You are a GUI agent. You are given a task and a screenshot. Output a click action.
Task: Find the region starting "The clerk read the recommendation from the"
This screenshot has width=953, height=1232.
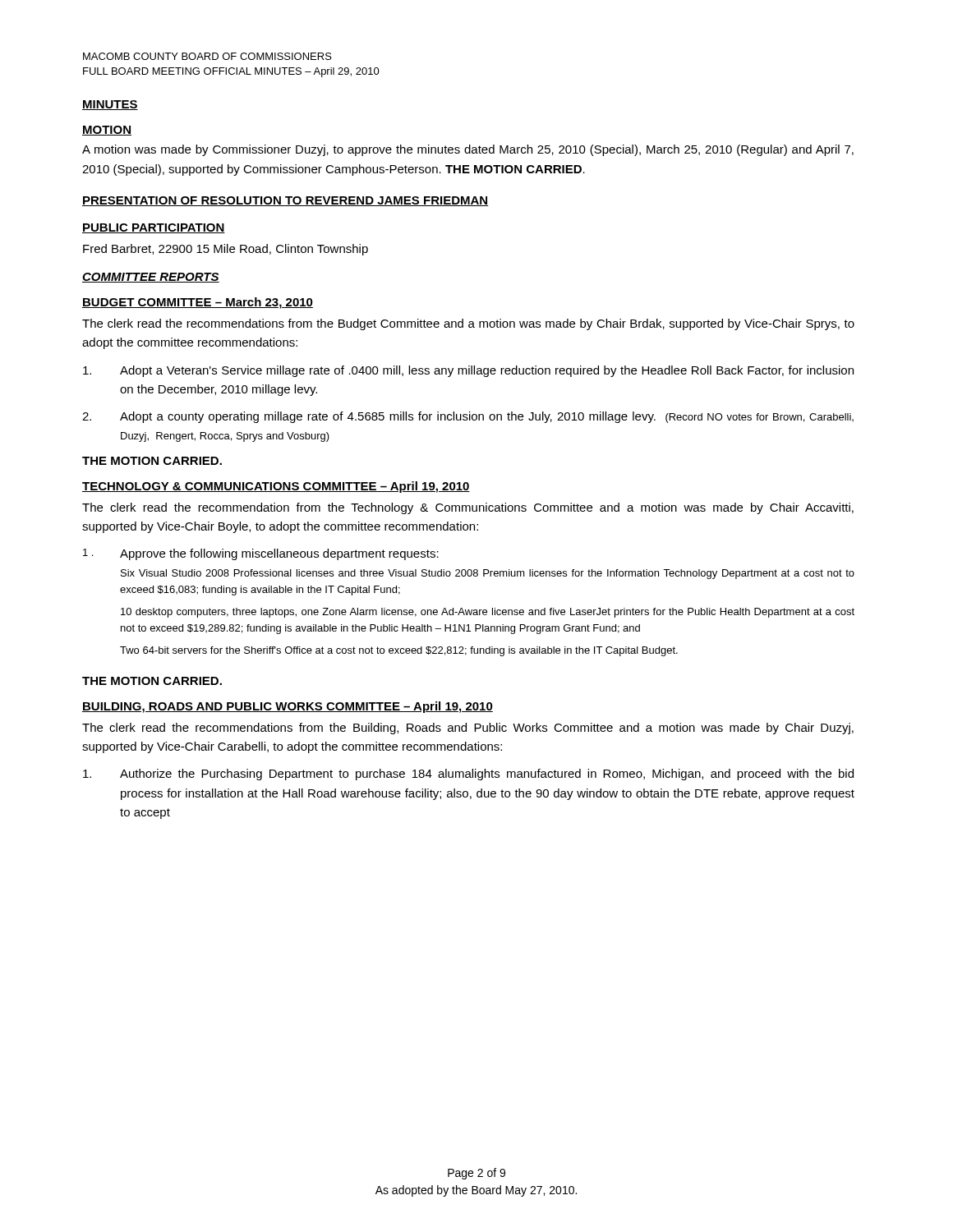(468, 516)
